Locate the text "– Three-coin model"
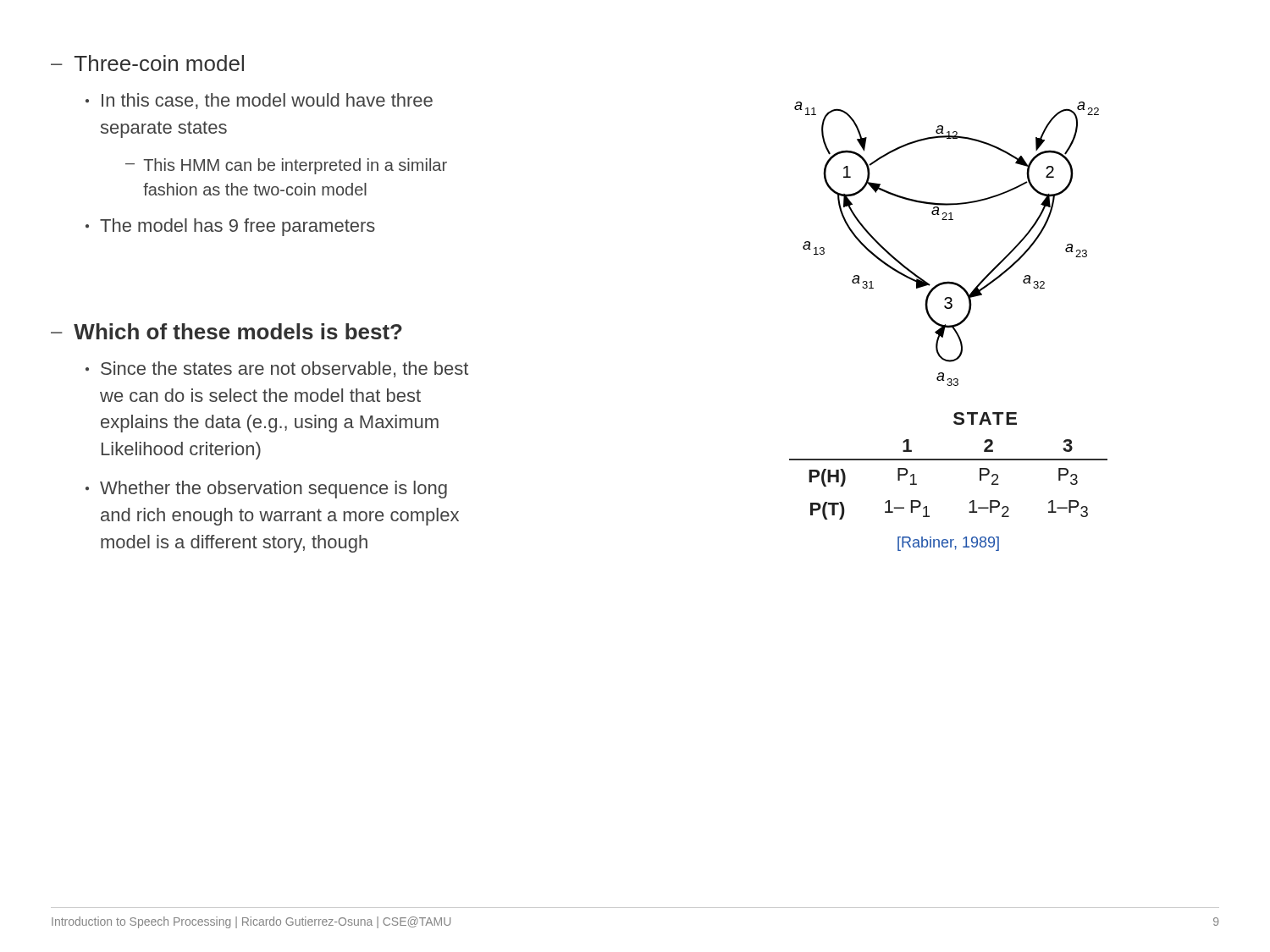The width and height of the screenshot is (1270, 952). tap(148, 64)
